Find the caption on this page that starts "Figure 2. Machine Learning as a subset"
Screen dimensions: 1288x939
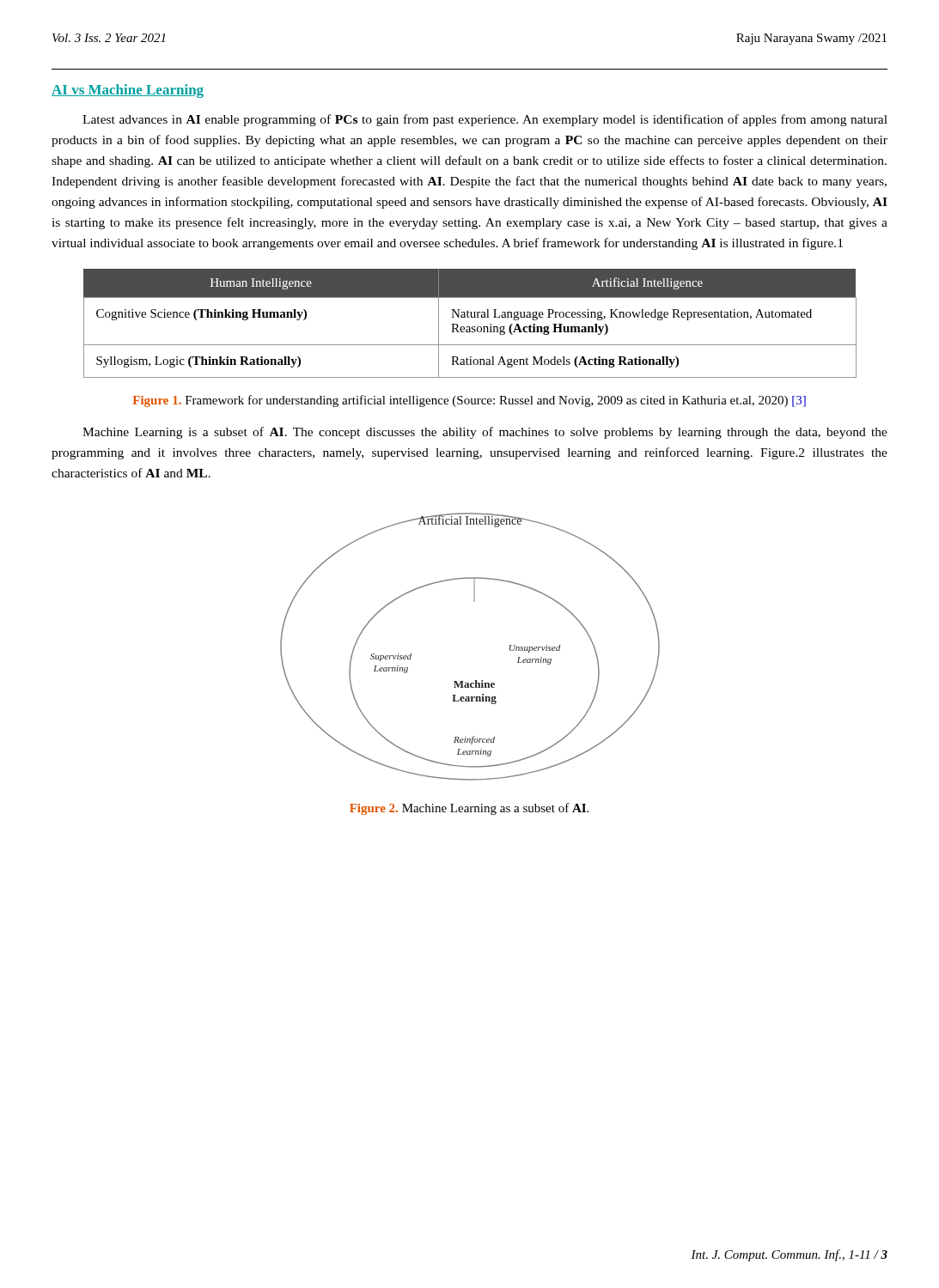click(x=470, y=808)
